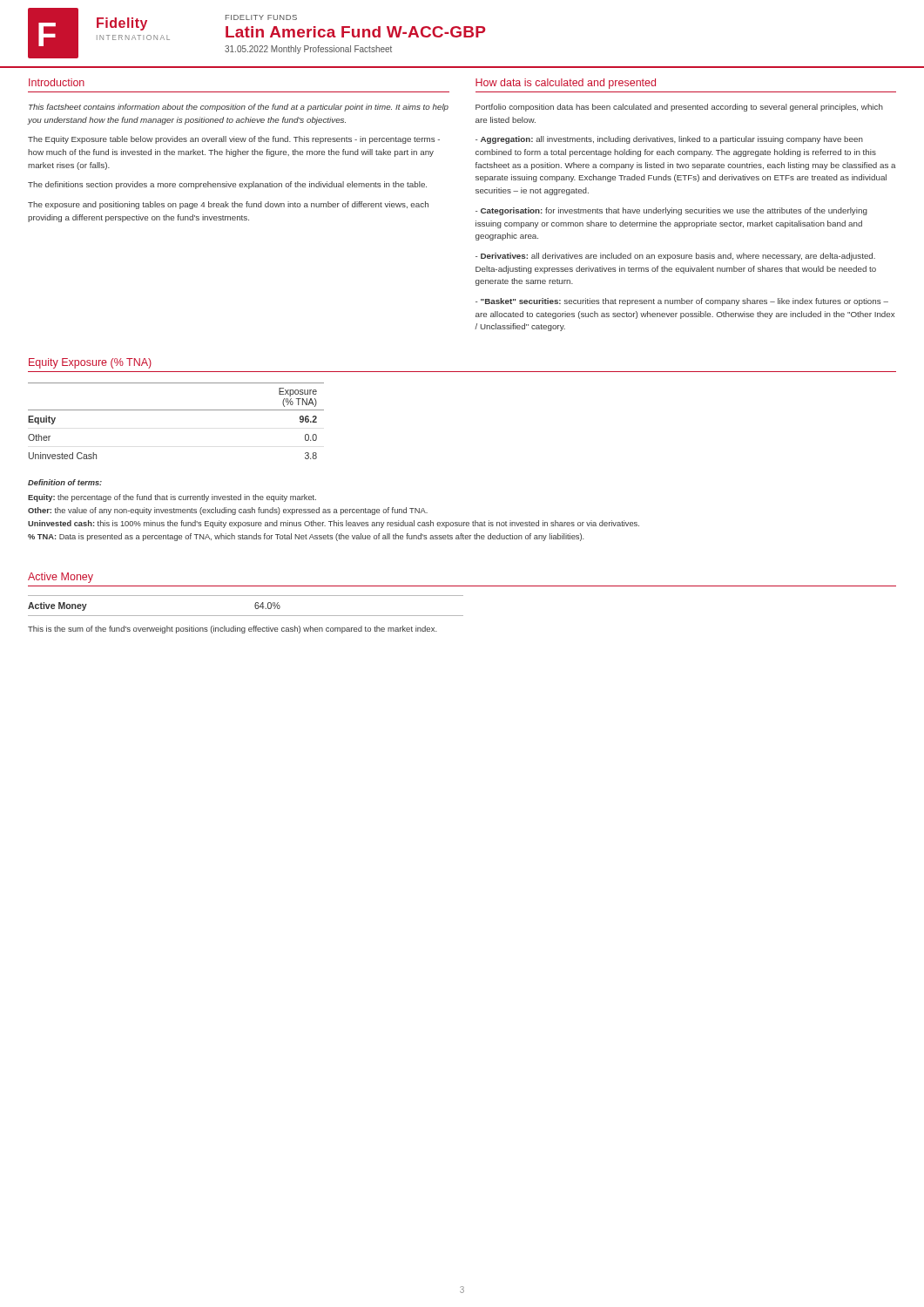Find the passage starting "How data is calculated and presented"
The image size is (924, 1307).
[x=566, y=83]
